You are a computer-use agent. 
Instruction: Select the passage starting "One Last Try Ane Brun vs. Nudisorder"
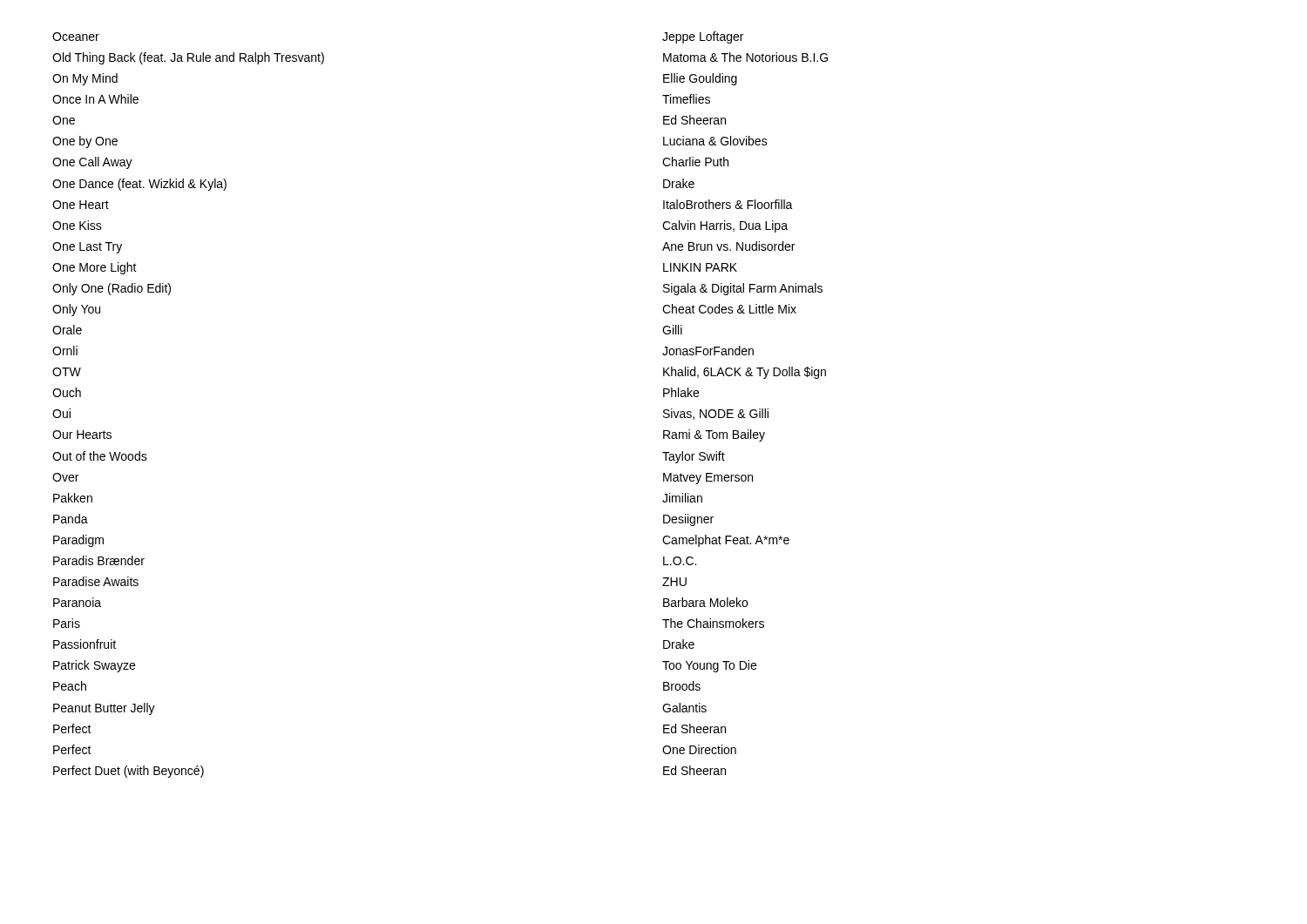tap(654, 246)
